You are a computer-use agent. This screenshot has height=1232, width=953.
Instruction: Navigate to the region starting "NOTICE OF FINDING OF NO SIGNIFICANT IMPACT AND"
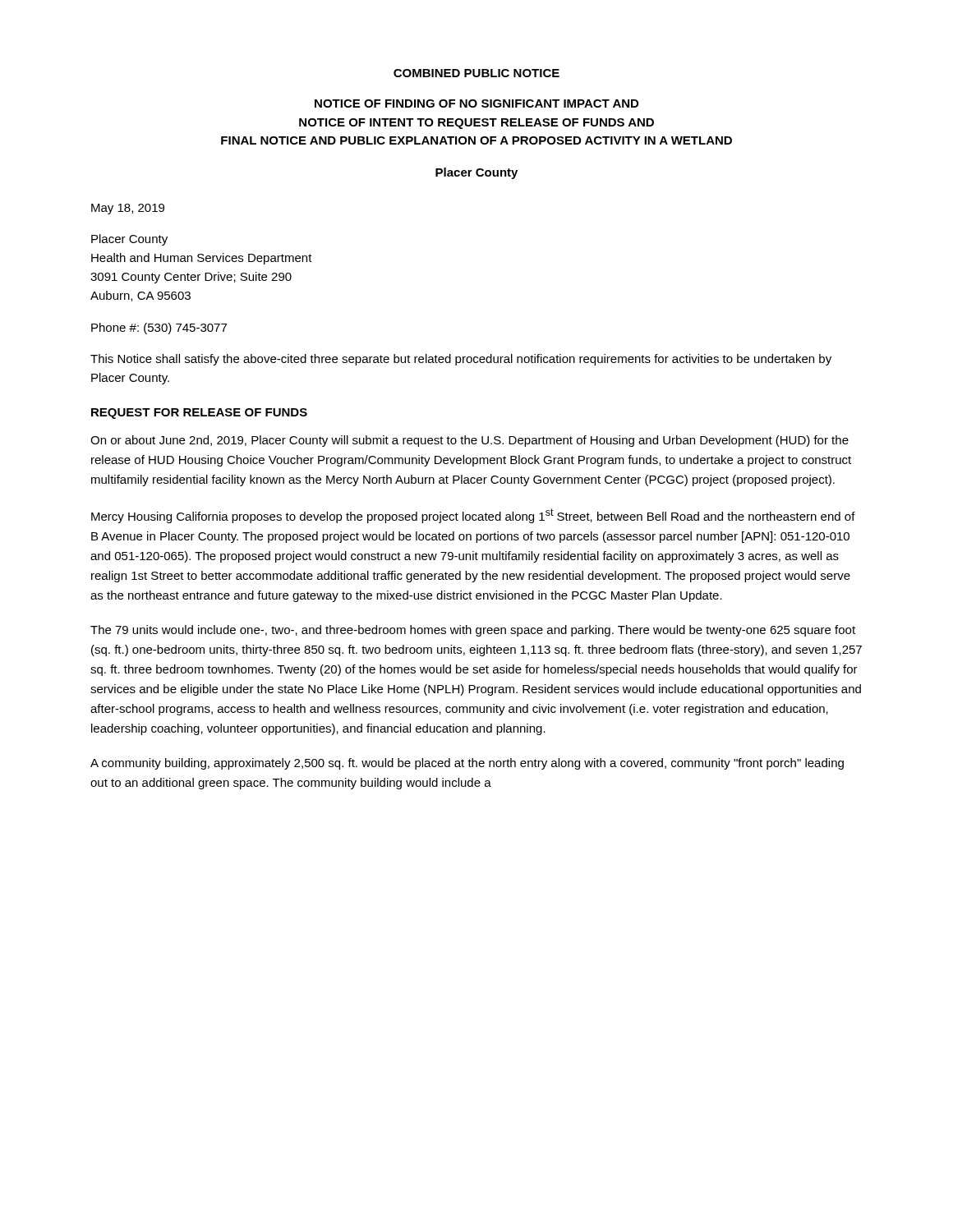476,122
